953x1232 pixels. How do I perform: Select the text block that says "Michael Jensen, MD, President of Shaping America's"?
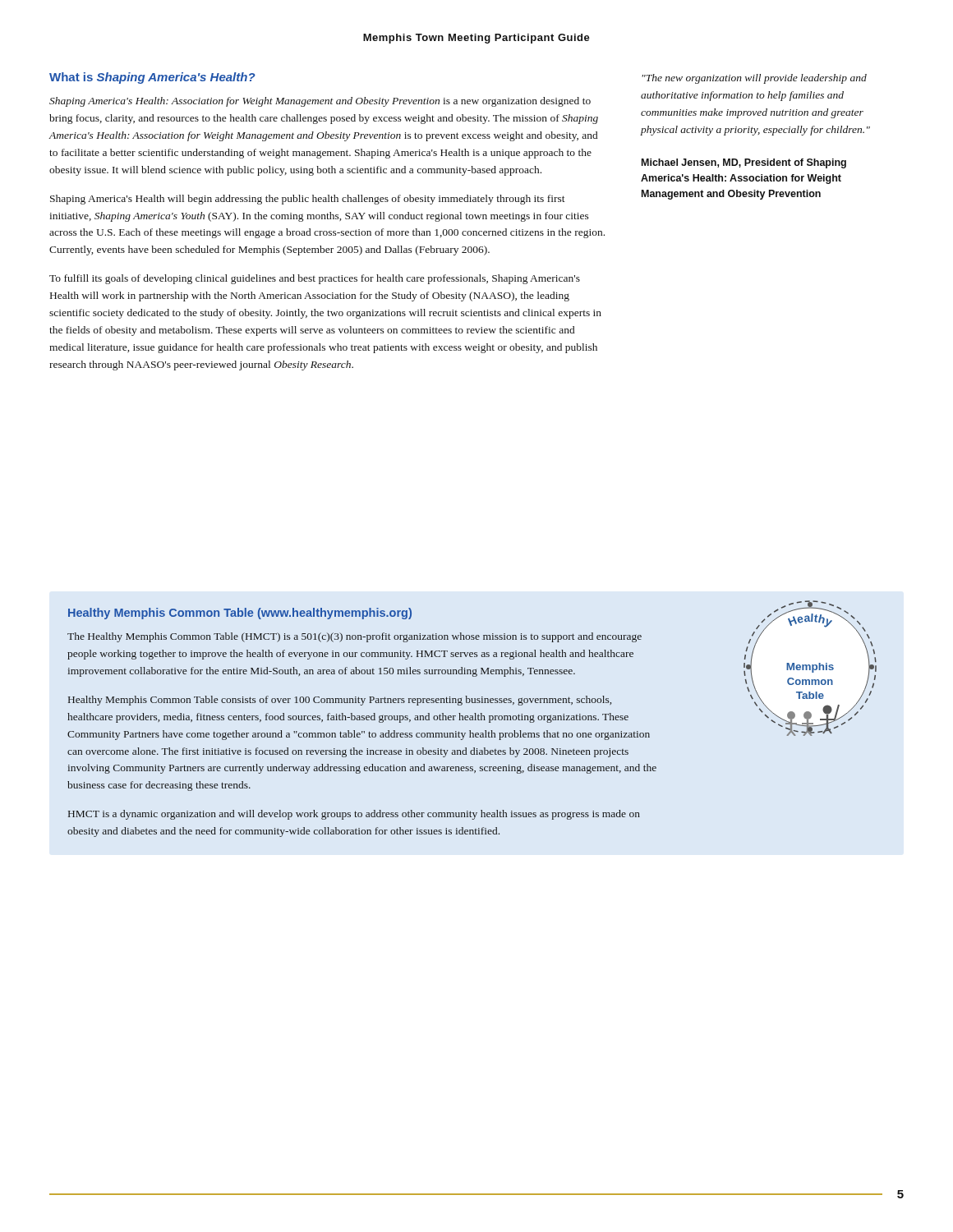744,178
